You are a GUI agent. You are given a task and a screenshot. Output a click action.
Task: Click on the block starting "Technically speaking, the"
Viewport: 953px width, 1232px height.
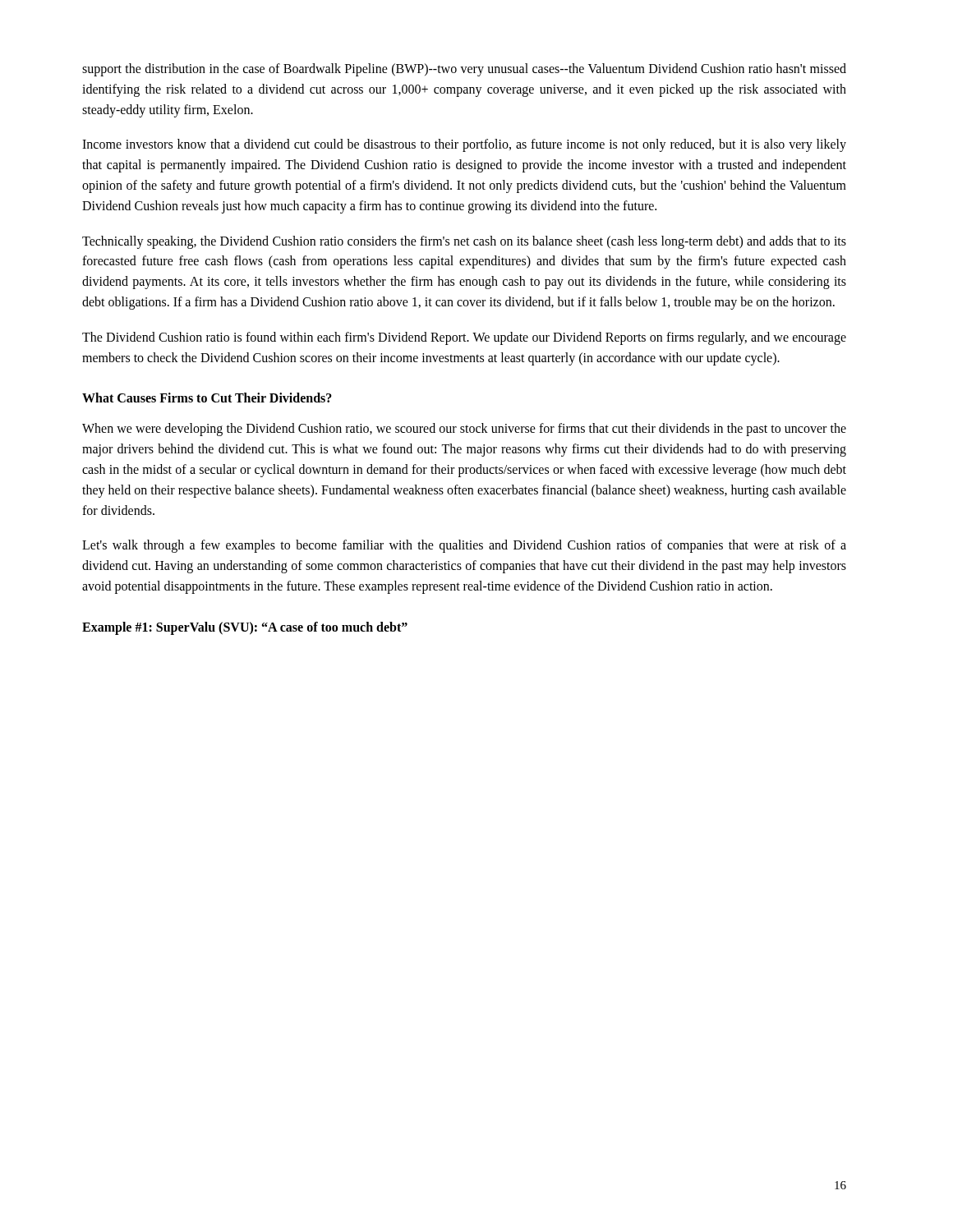[464, 271]
